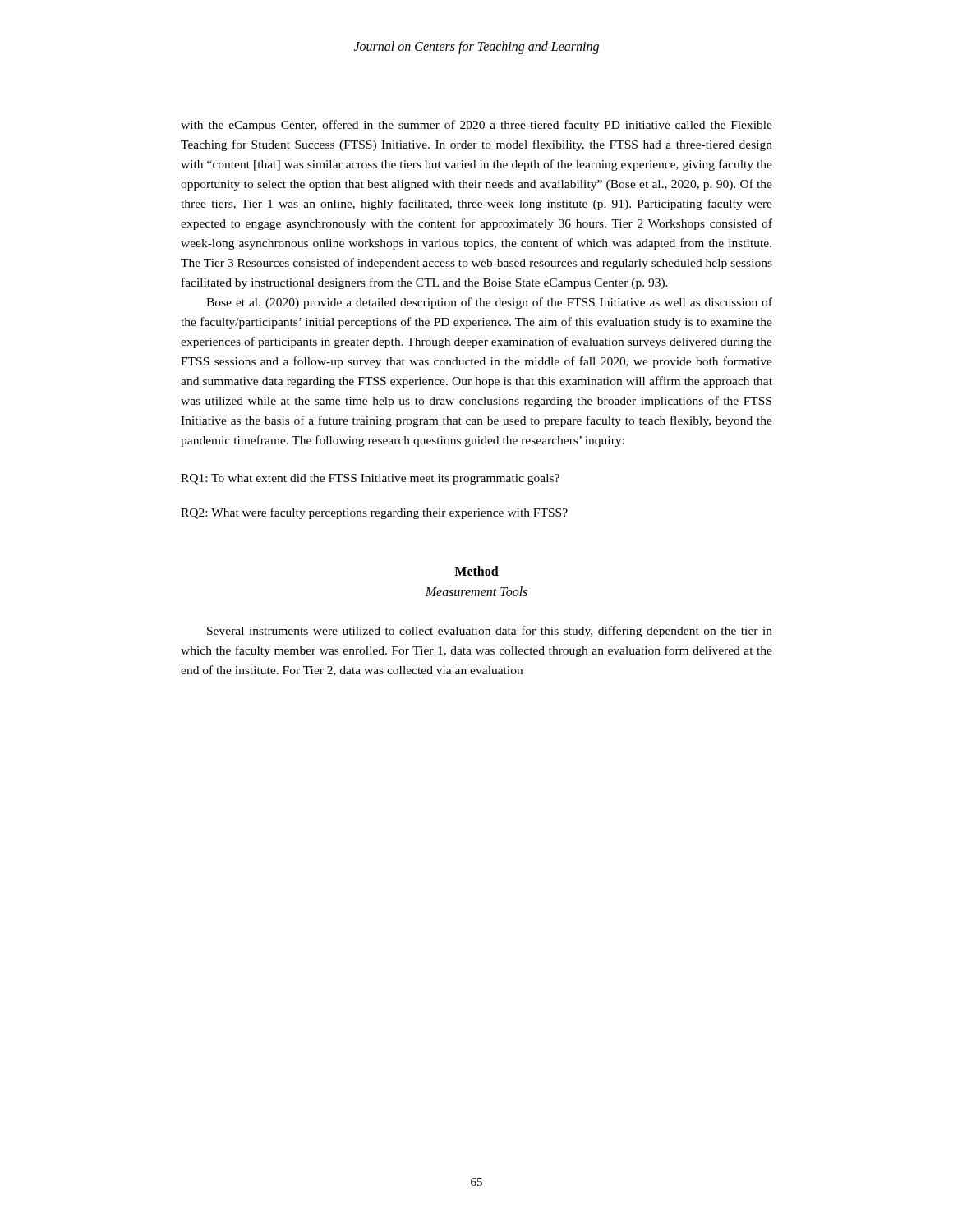
Task: Find the passage starting "Several instruments were utilized to collect evaluation data"
Action: (476, 650)
